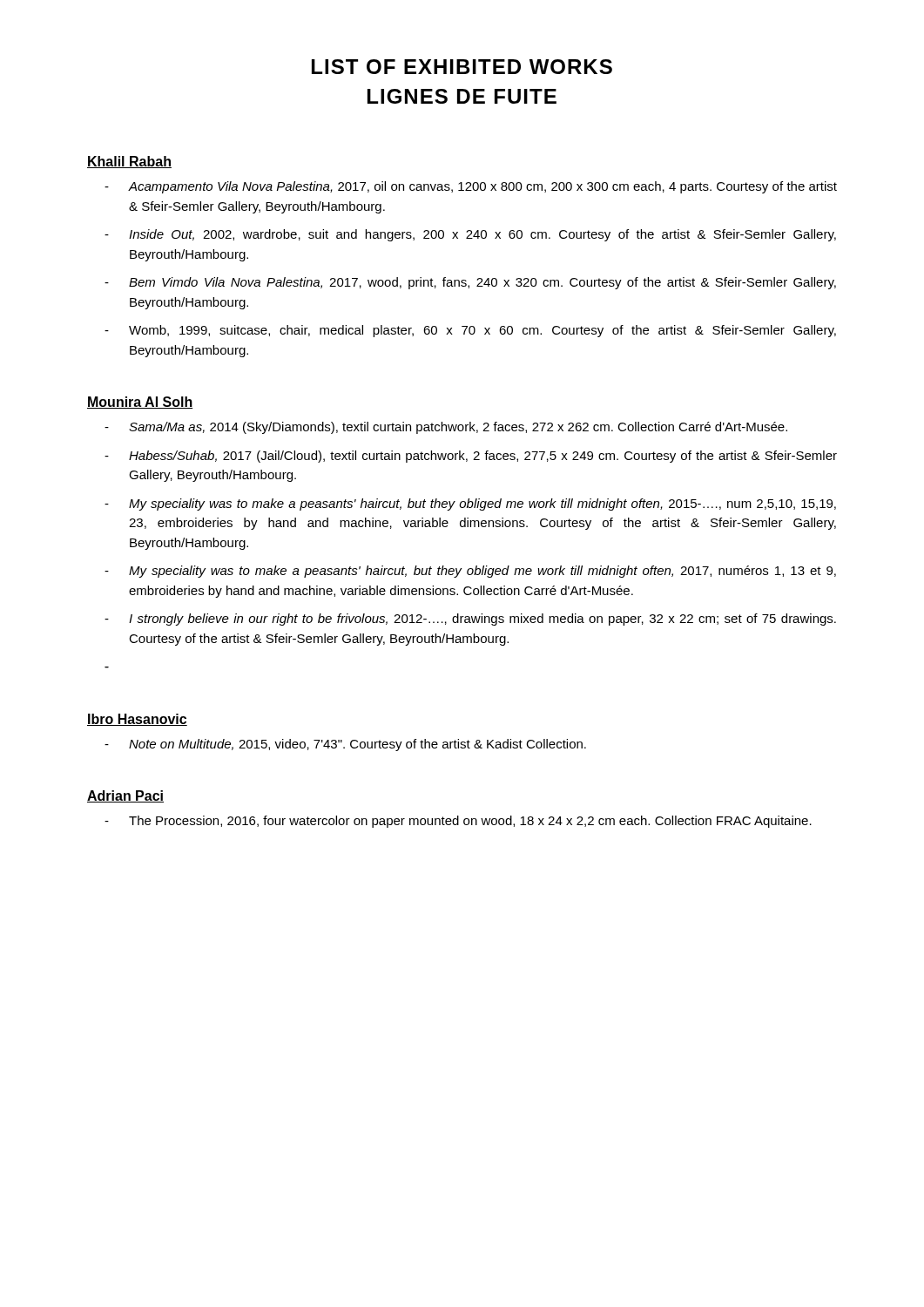Select the list item that says "The Procession, 2016, four"
Viewport: 924px width, 1307px height.
coord(471,821)
